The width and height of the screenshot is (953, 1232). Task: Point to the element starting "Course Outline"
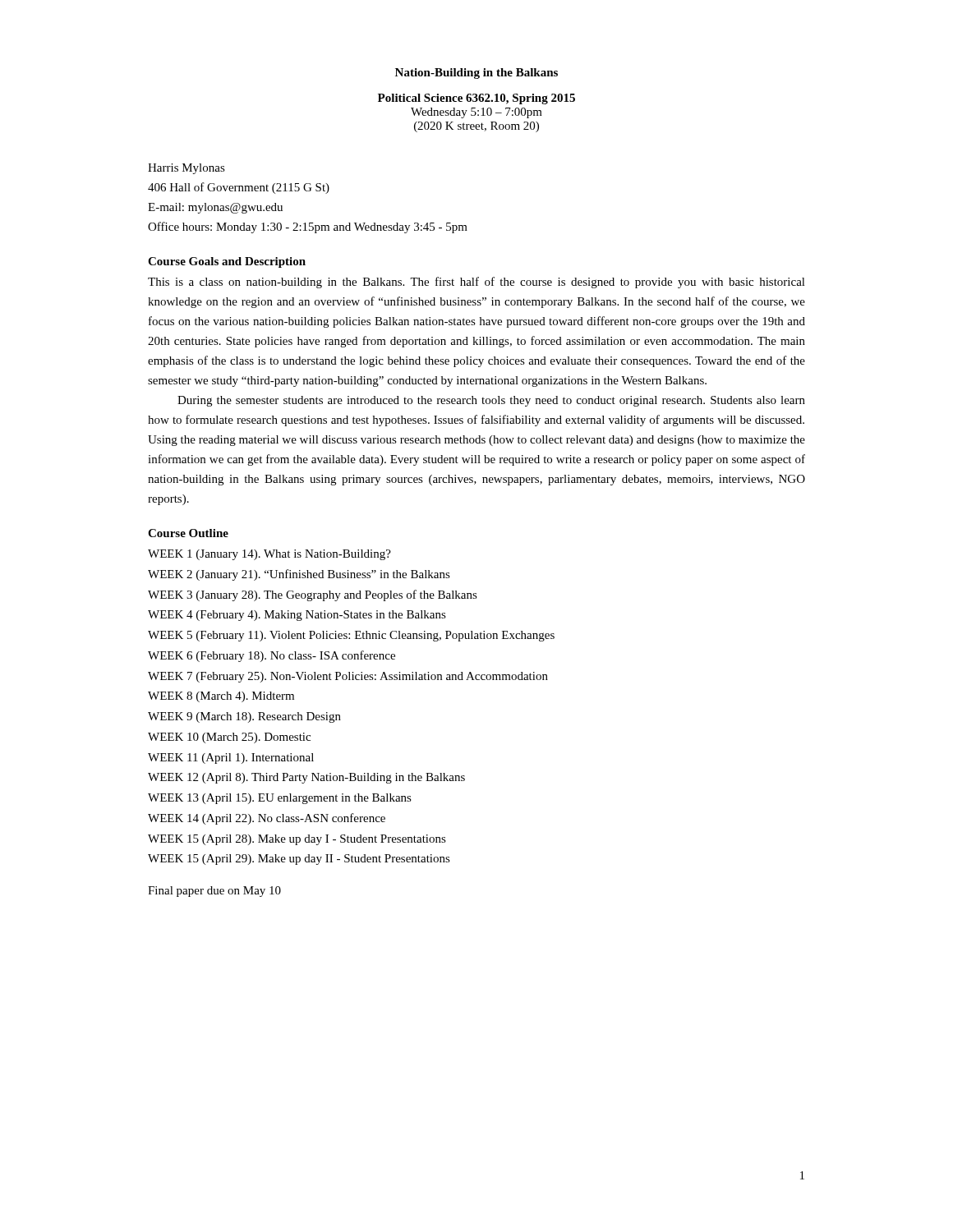188,533
